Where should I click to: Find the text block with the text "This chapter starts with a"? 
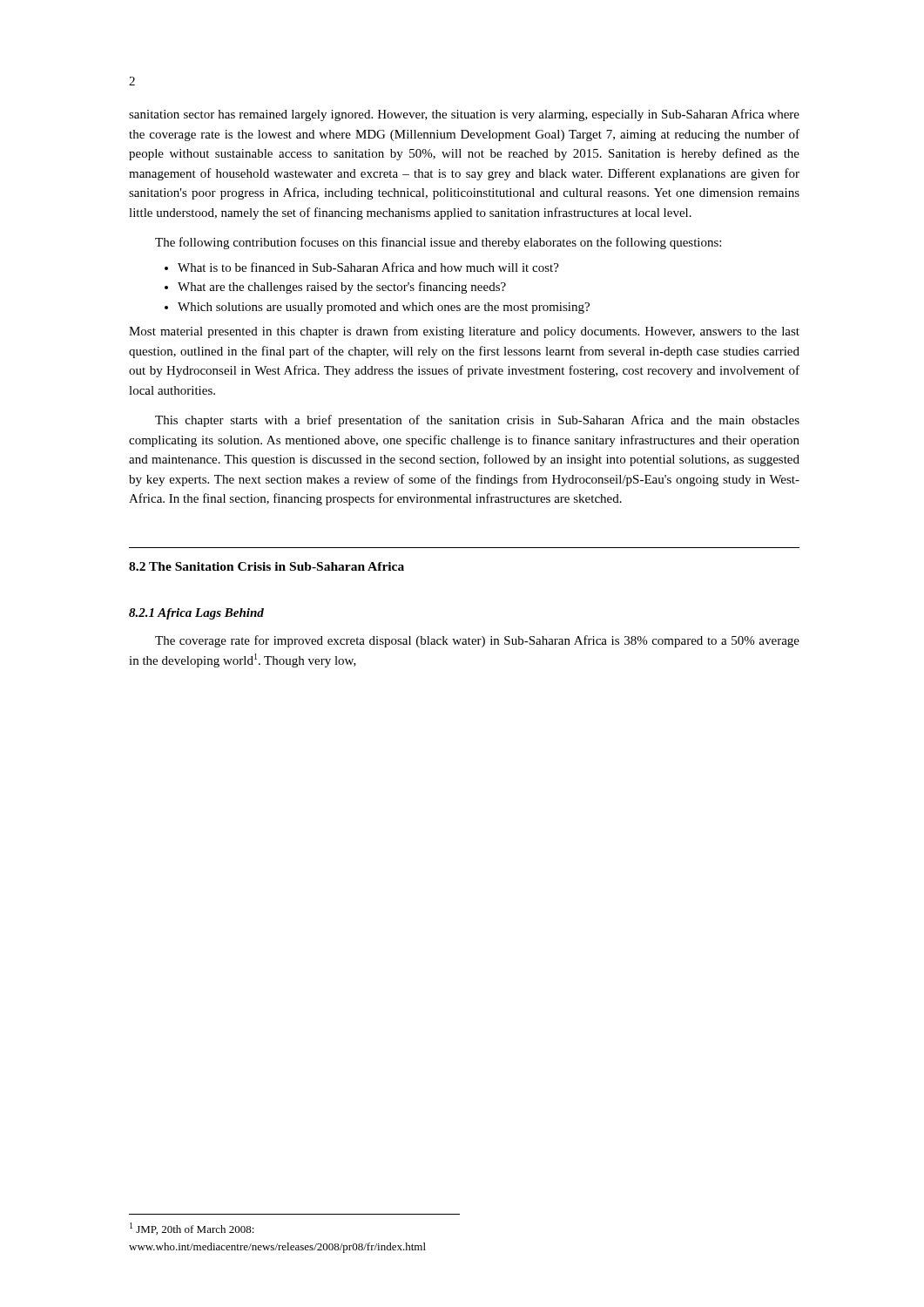[464, 459]
